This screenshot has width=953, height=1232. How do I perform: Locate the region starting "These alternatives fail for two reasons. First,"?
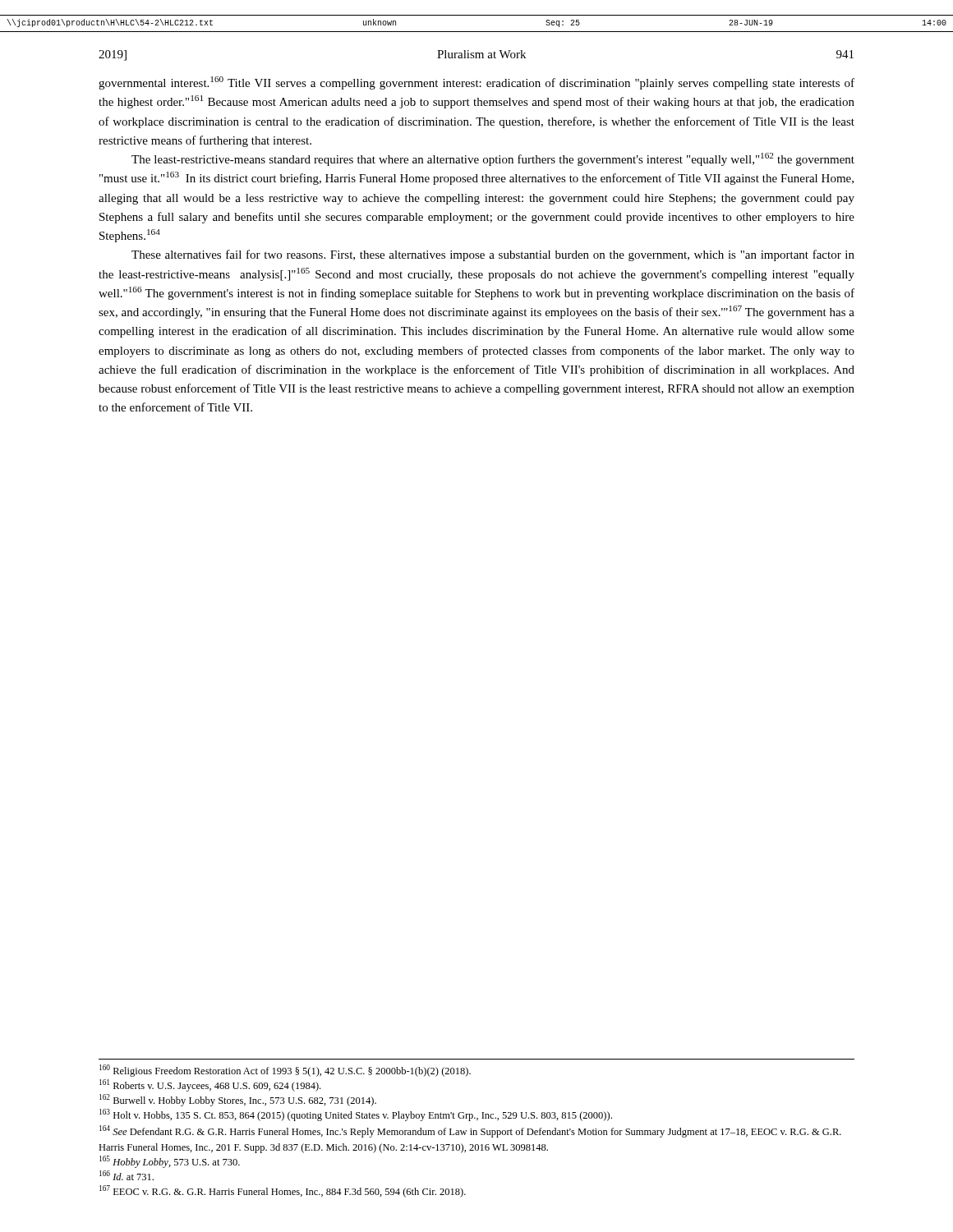click(x=476, y=332)
